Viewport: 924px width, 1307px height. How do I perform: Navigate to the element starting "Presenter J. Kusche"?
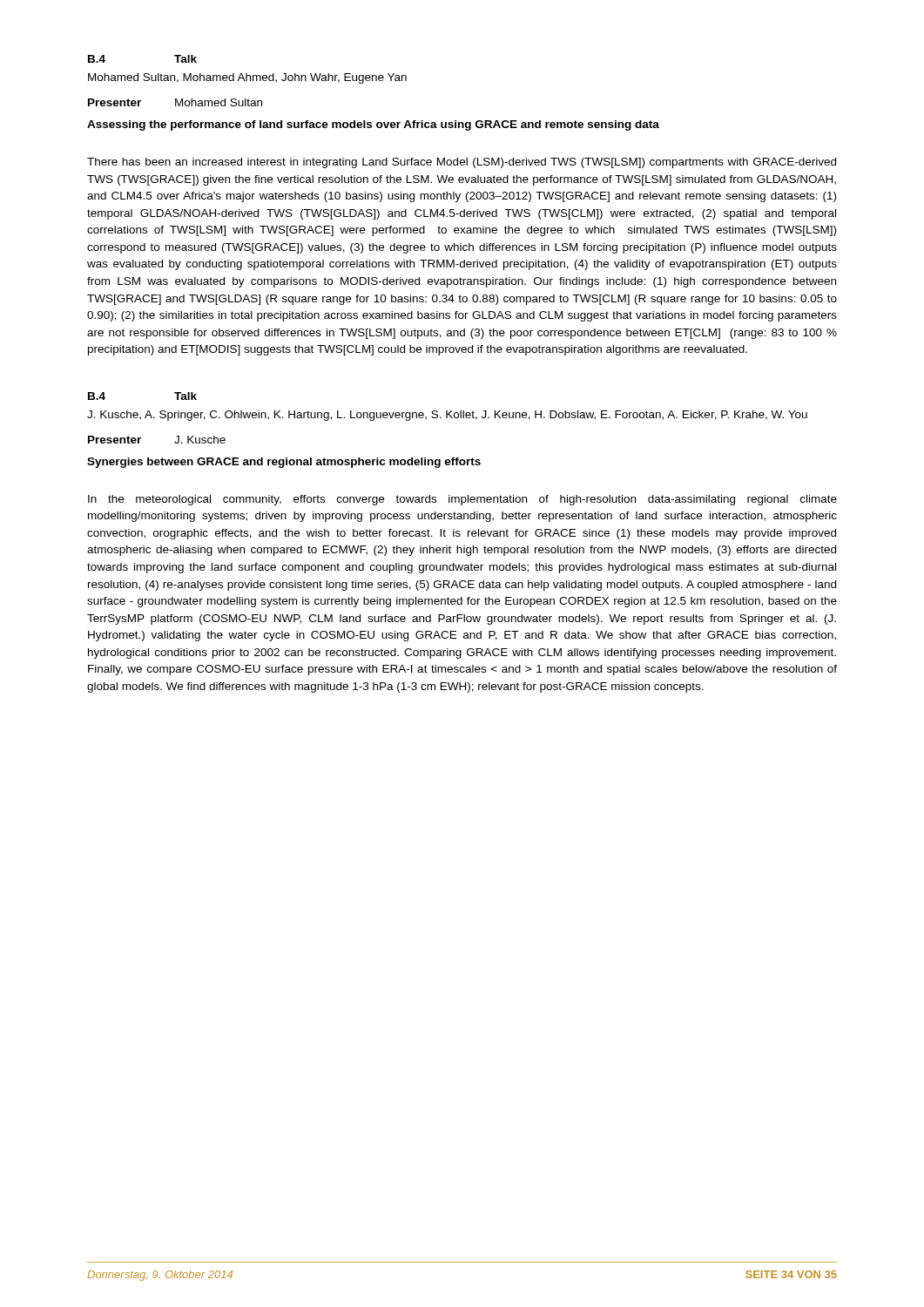pyautogui.click(x=110, y=439)
